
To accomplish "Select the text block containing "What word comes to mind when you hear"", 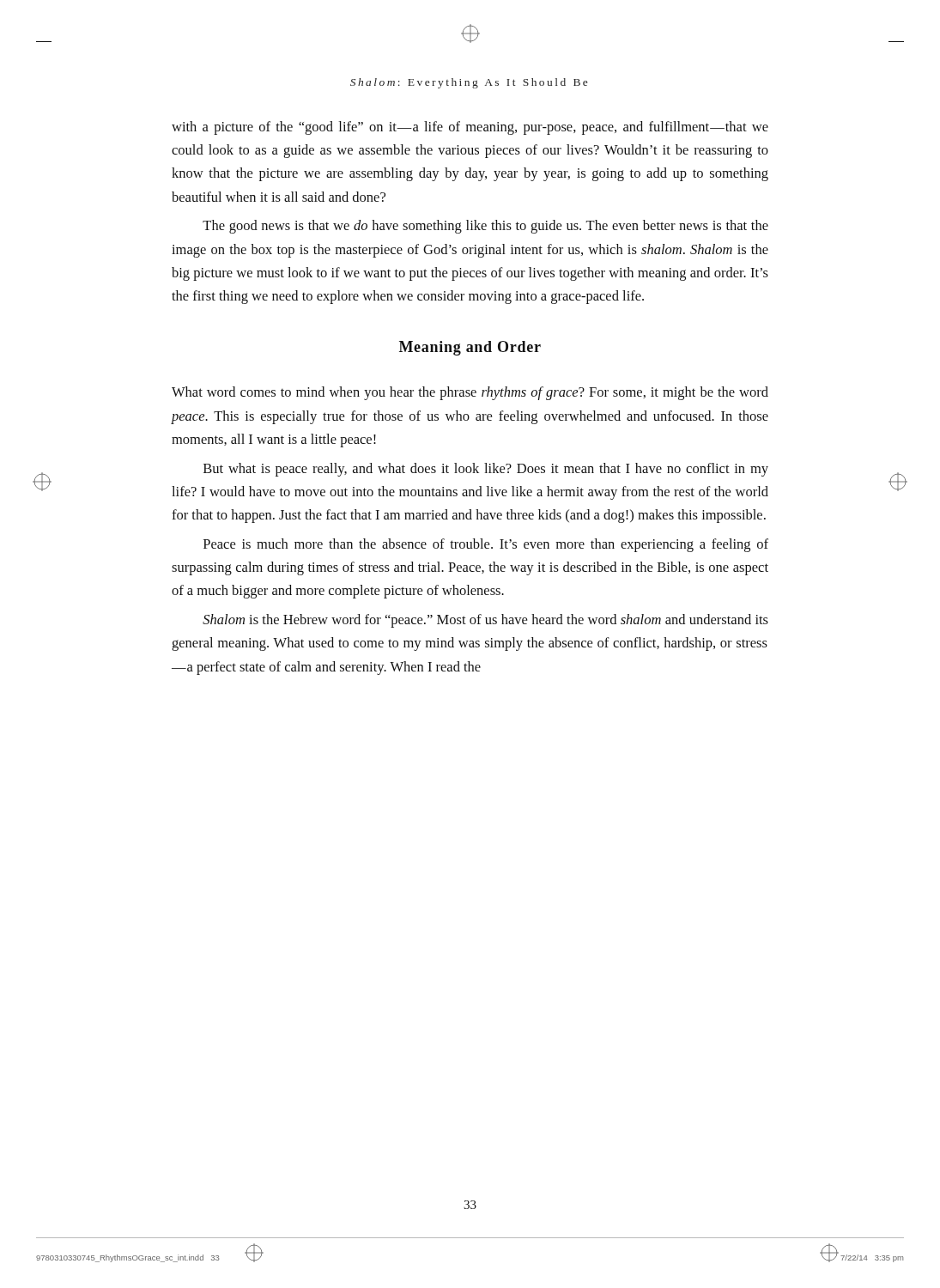I will (470, 416).
